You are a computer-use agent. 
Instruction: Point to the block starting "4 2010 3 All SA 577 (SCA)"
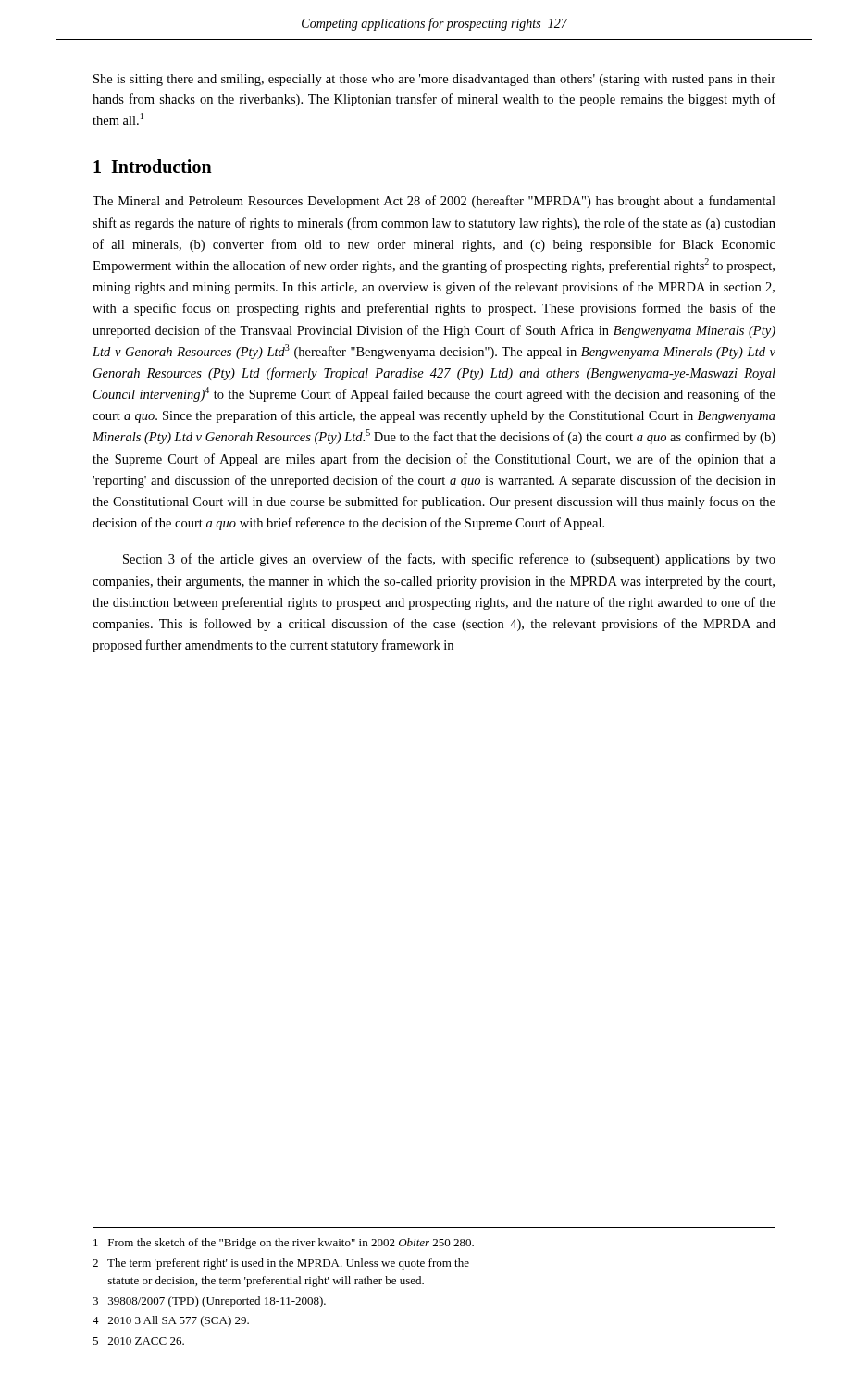tap(171, 1320)
